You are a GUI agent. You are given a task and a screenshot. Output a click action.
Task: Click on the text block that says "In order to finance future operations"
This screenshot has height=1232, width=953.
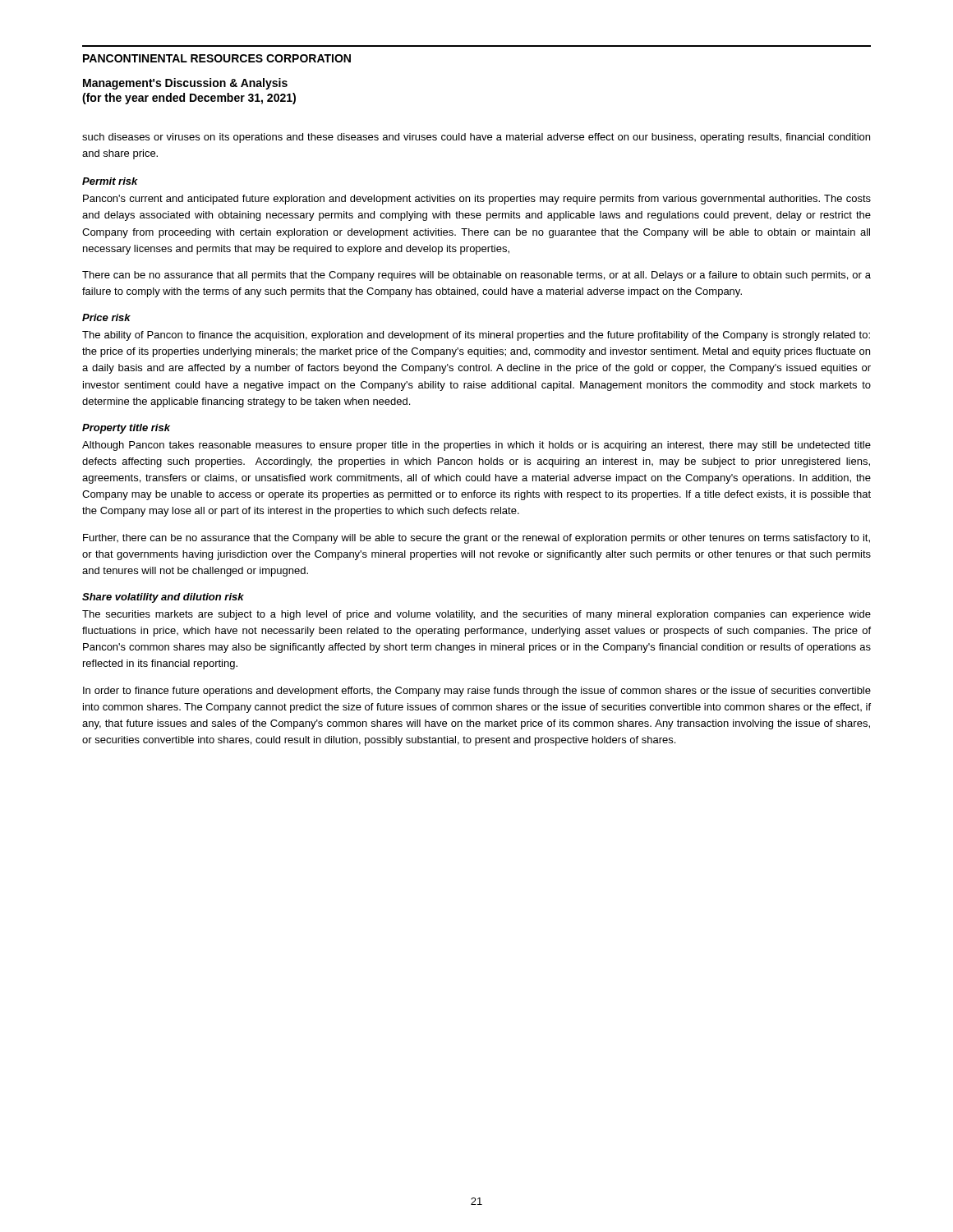[476, 715]
